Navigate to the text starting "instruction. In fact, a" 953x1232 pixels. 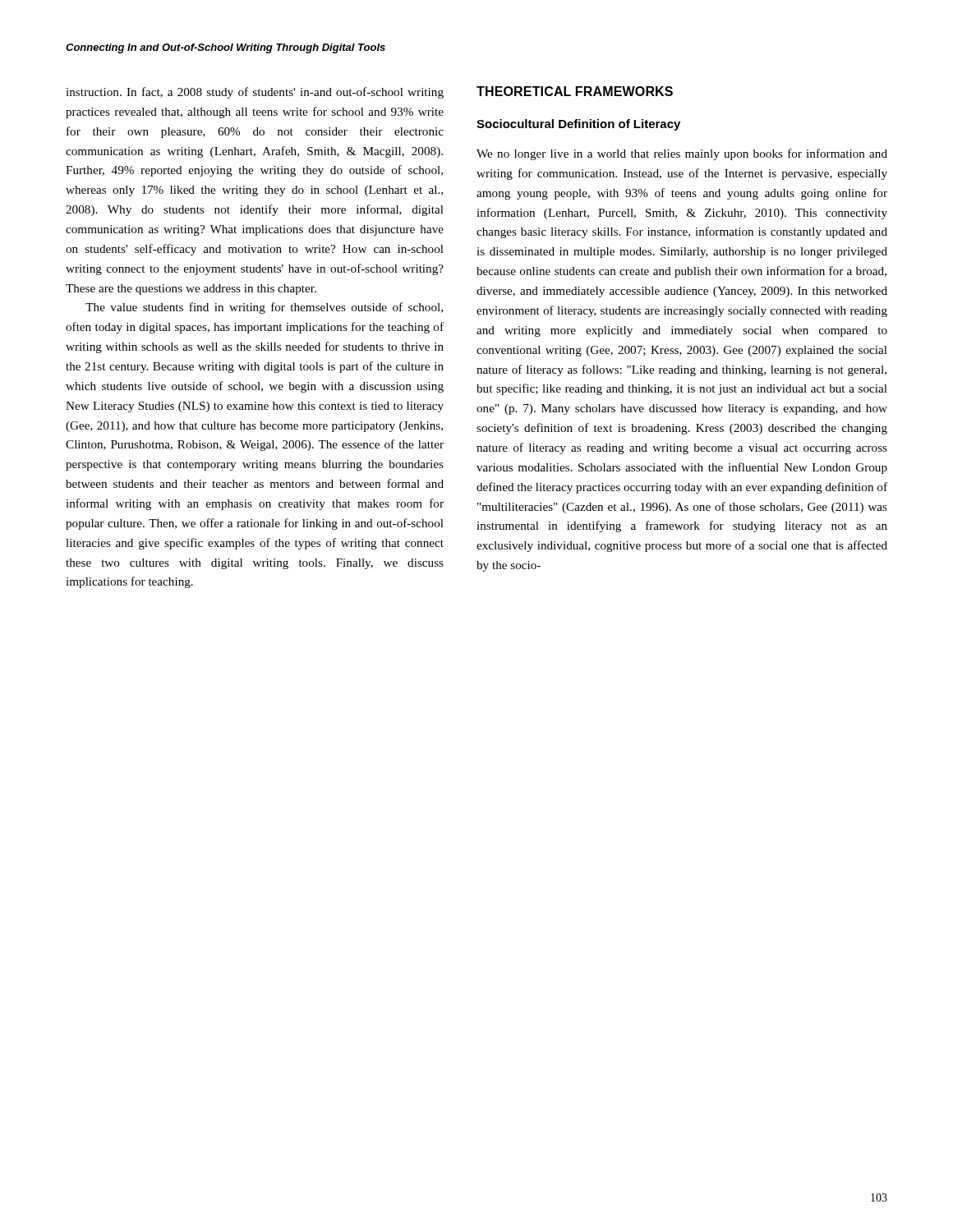255,190
